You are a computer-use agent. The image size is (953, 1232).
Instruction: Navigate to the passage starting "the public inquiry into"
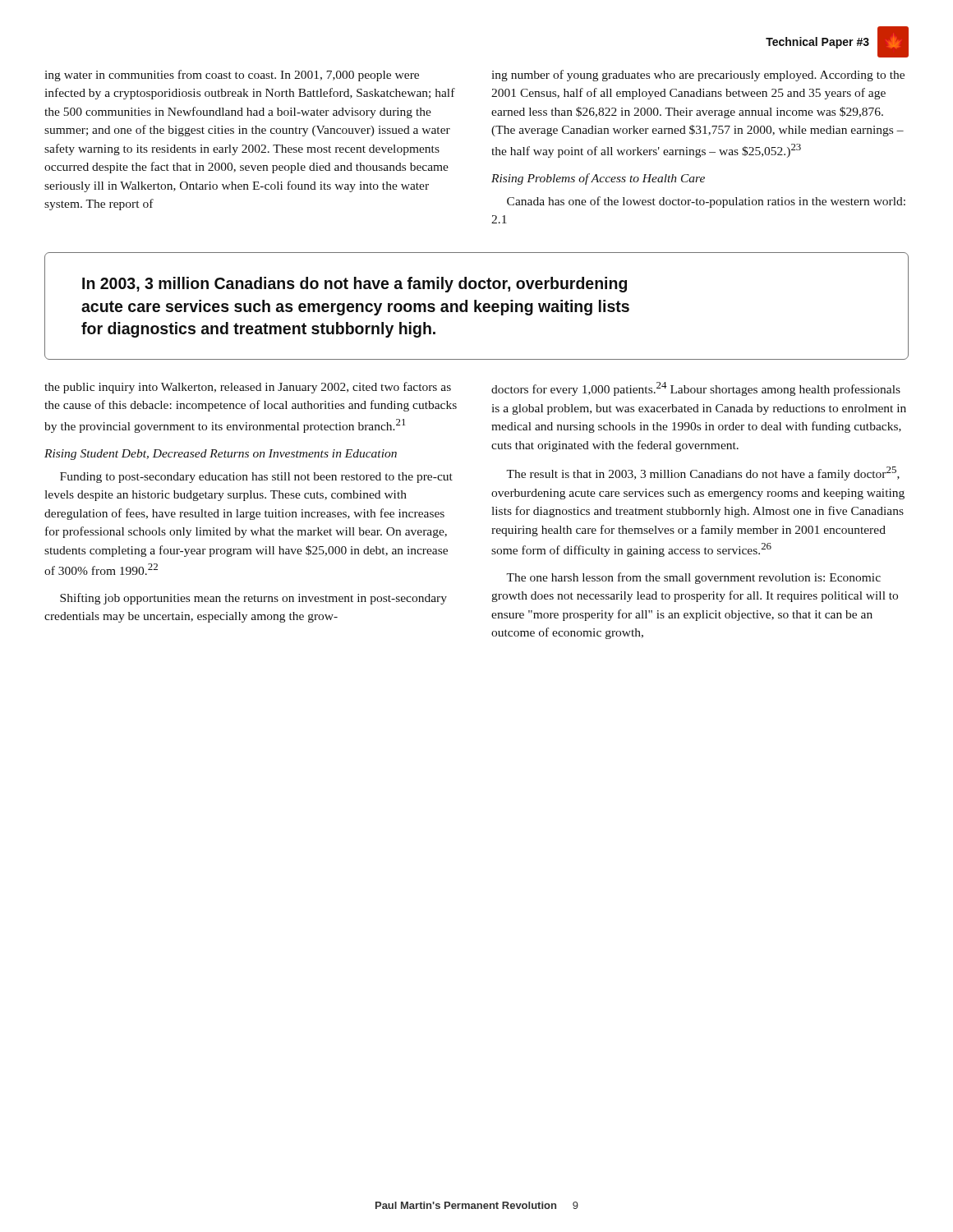253,407
